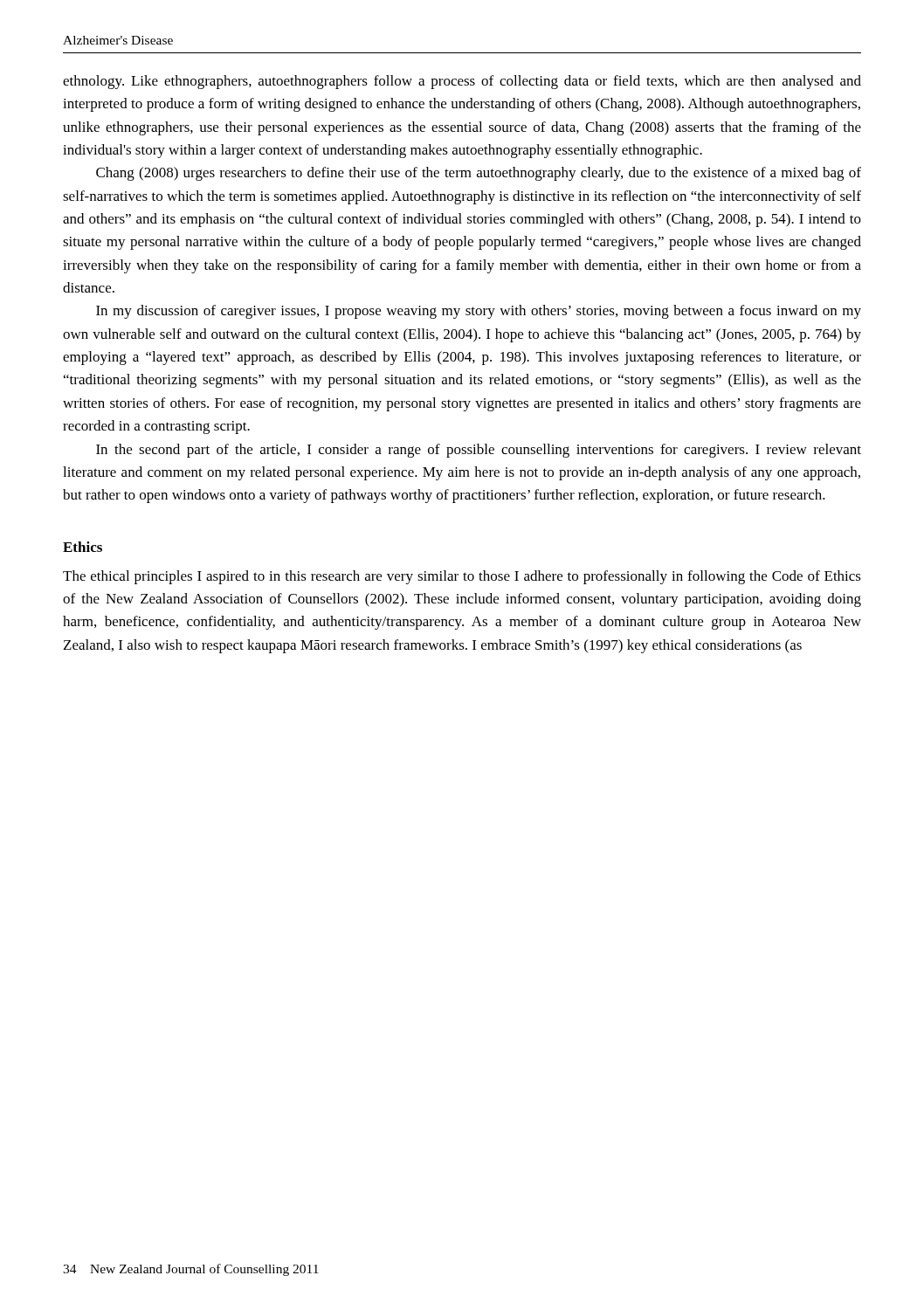Locate the block starting "Chang (2008) urges researchers to define their use"
Screen dimensions: 1310x924
pyautogui.click(x=462, y=231)
